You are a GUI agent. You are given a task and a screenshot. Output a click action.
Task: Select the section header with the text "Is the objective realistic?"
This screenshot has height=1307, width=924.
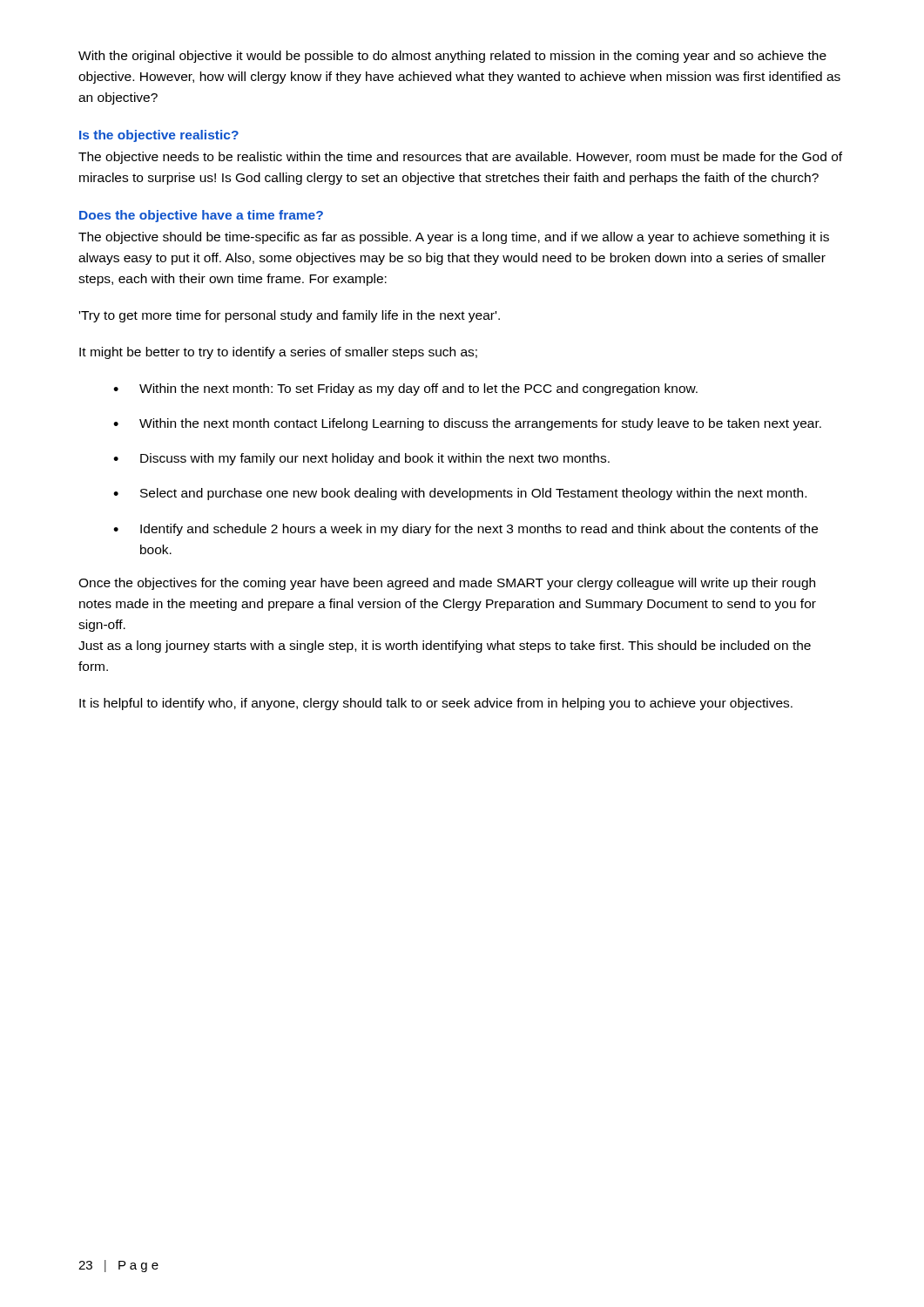[x=159, y=135]
